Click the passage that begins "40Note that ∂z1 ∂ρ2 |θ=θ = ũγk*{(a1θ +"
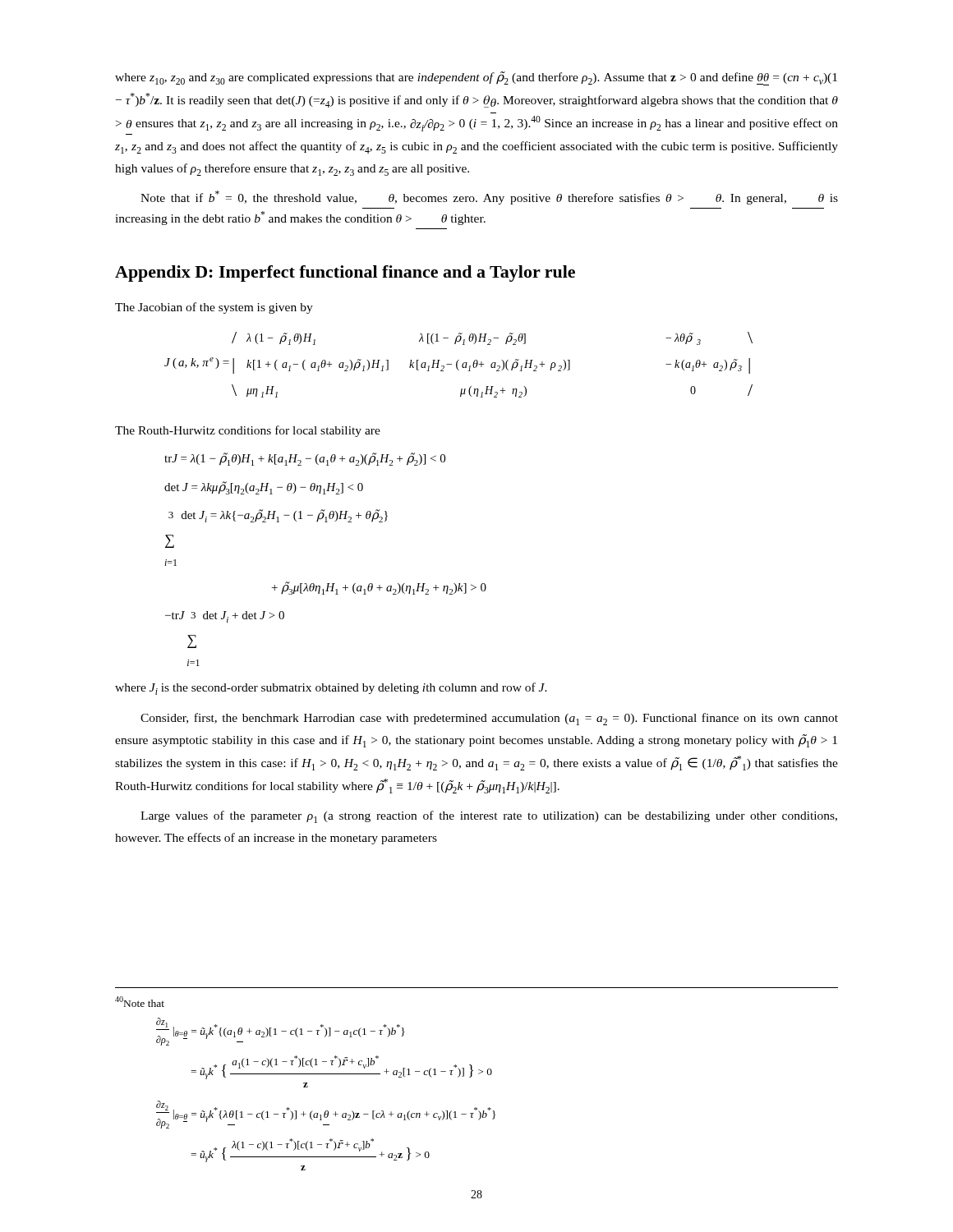Screen dimensions: 1232x953 pyautogui.click(x=476, y=1085)
